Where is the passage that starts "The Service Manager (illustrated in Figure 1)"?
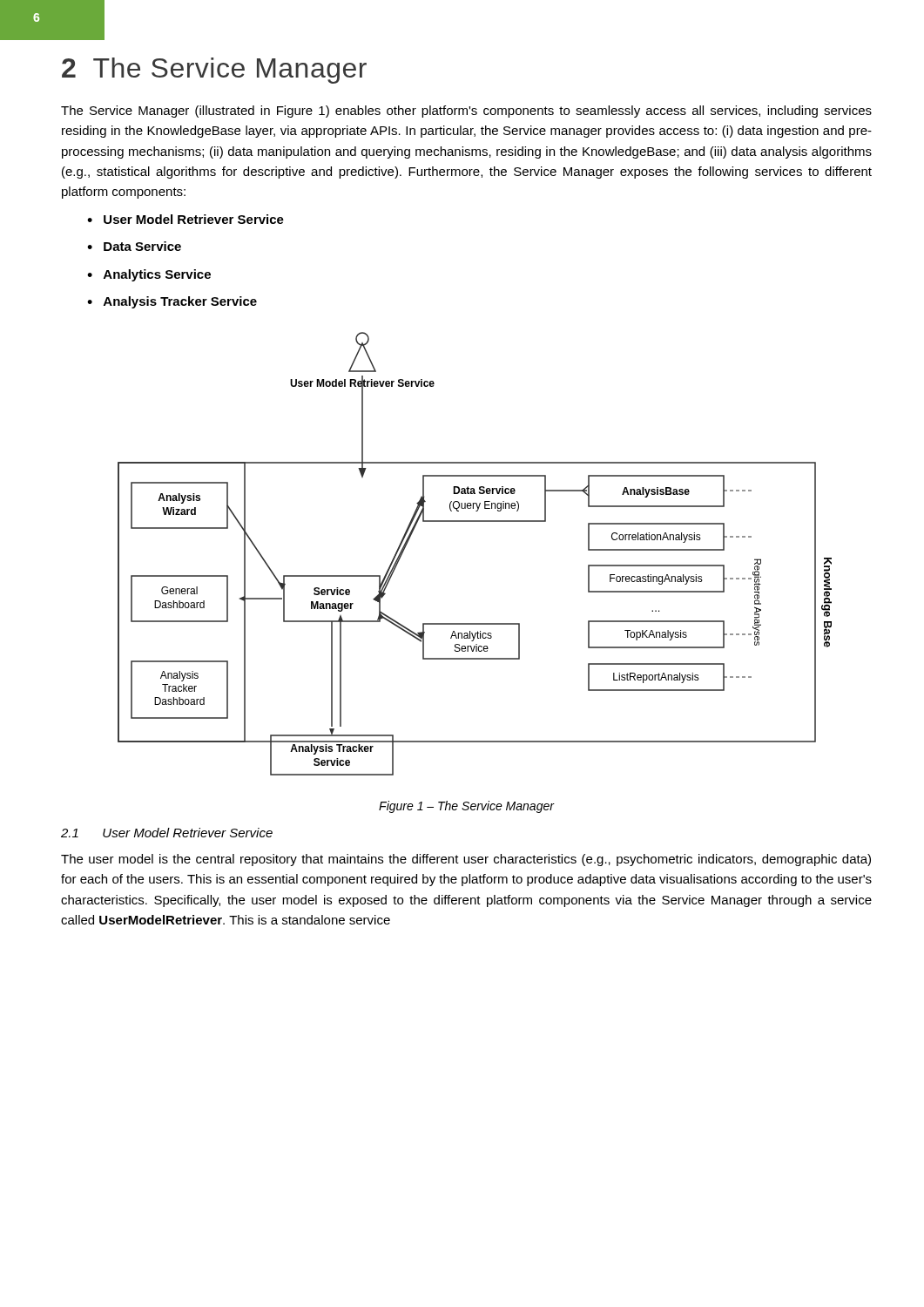The height and width of the screenshot is (1307, 924). (466, 151)
